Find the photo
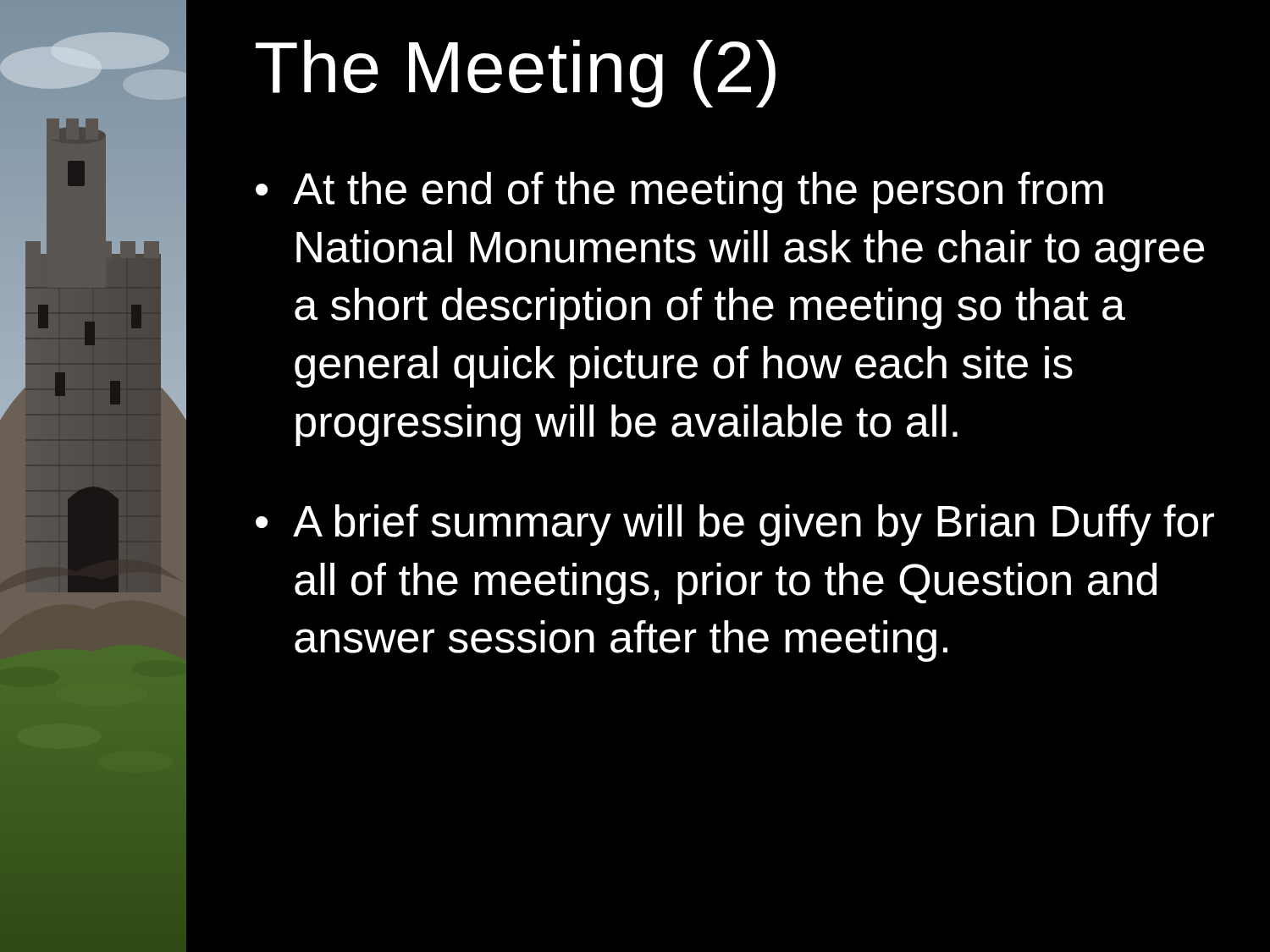 (x=93, y=476)
